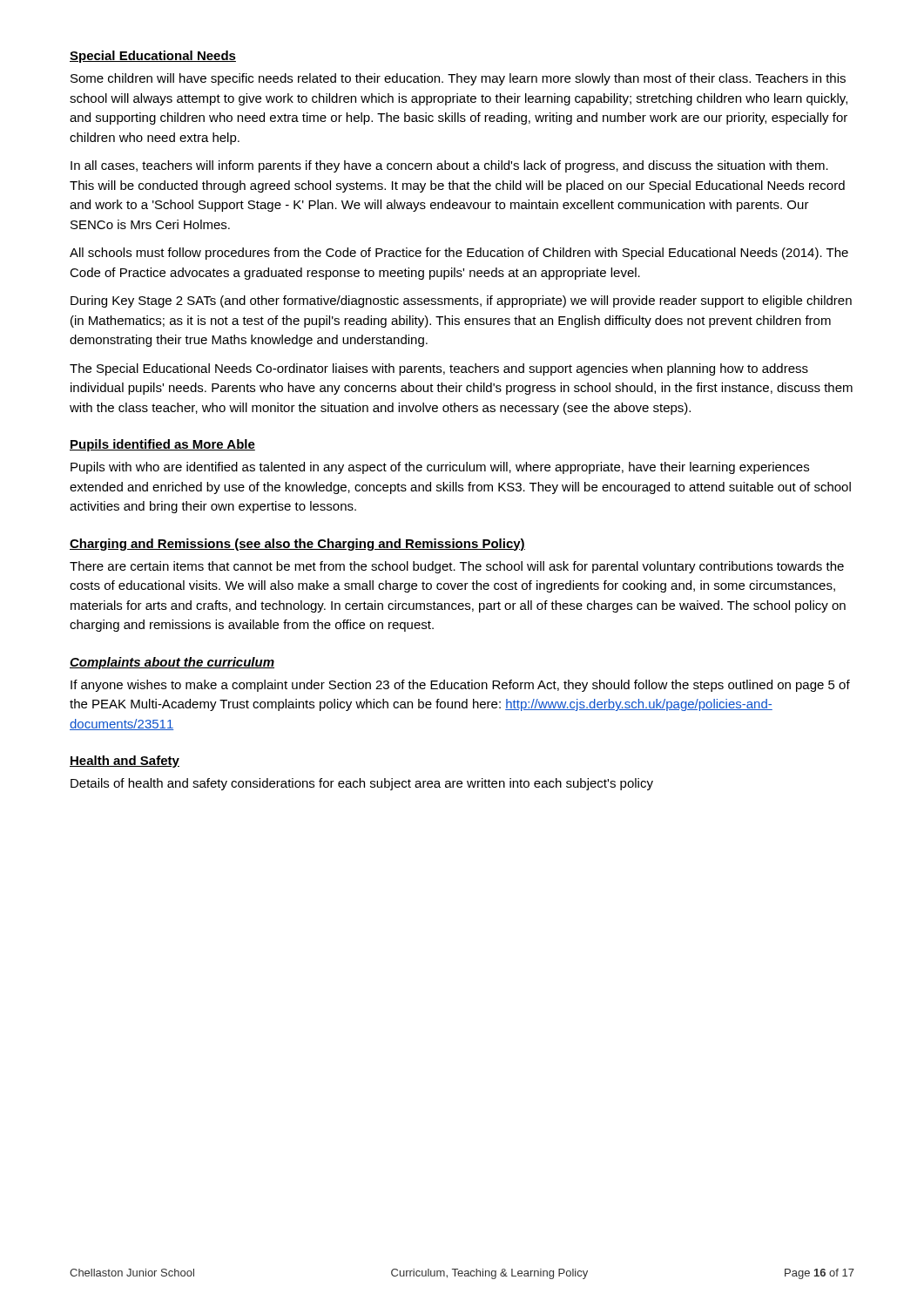This screenshot has height=1307, width=924.
Task: Select the block starting "The Special Educational Needs Co-ordinator liaises"
Action: point(462,388)
